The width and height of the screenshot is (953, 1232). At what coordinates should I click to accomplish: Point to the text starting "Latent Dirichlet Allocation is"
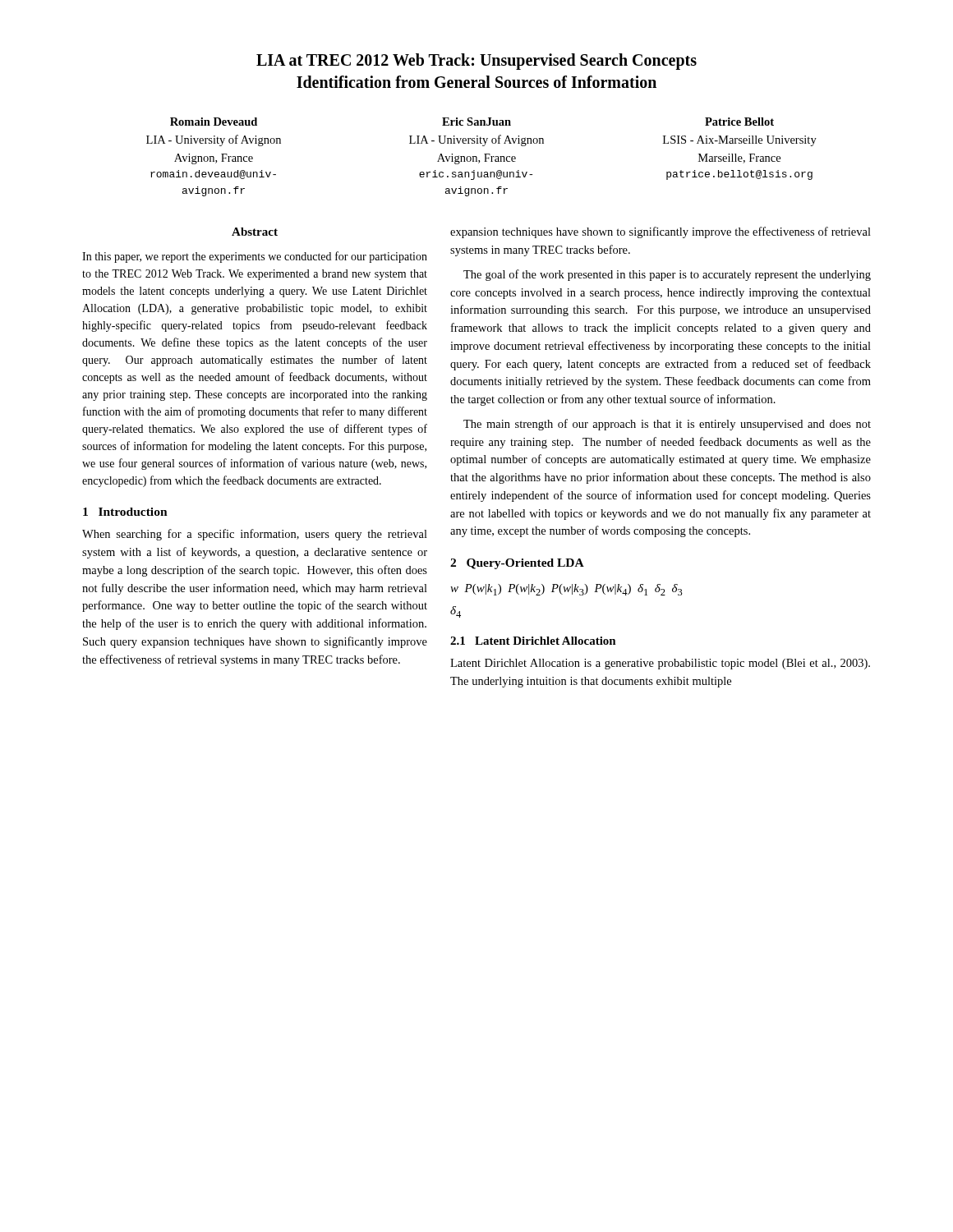coord(661,672)
